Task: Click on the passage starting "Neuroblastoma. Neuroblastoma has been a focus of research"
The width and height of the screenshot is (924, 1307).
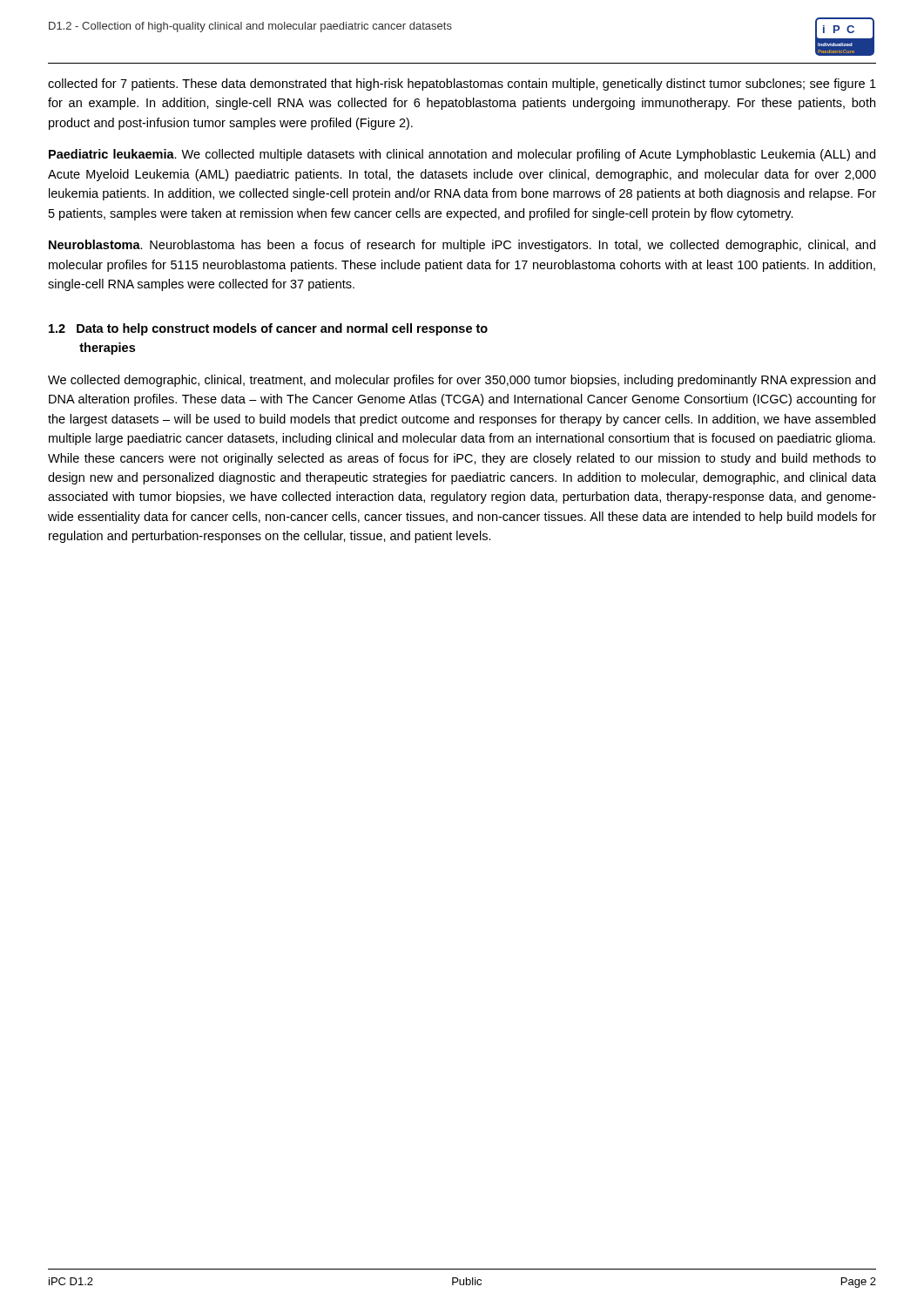Action: 462,265
